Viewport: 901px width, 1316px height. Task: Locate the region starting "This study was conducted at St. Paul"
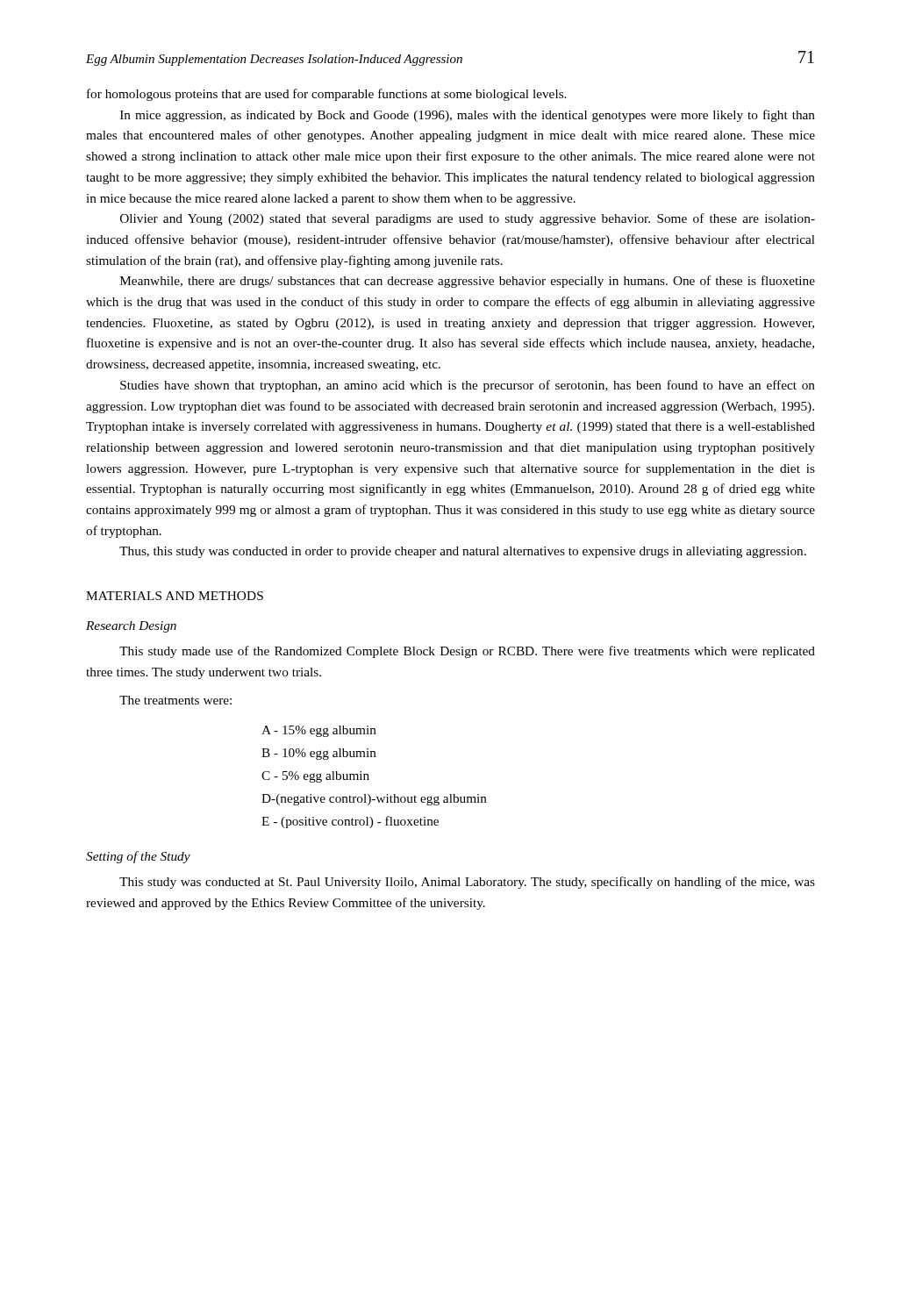tap(450, 892)
